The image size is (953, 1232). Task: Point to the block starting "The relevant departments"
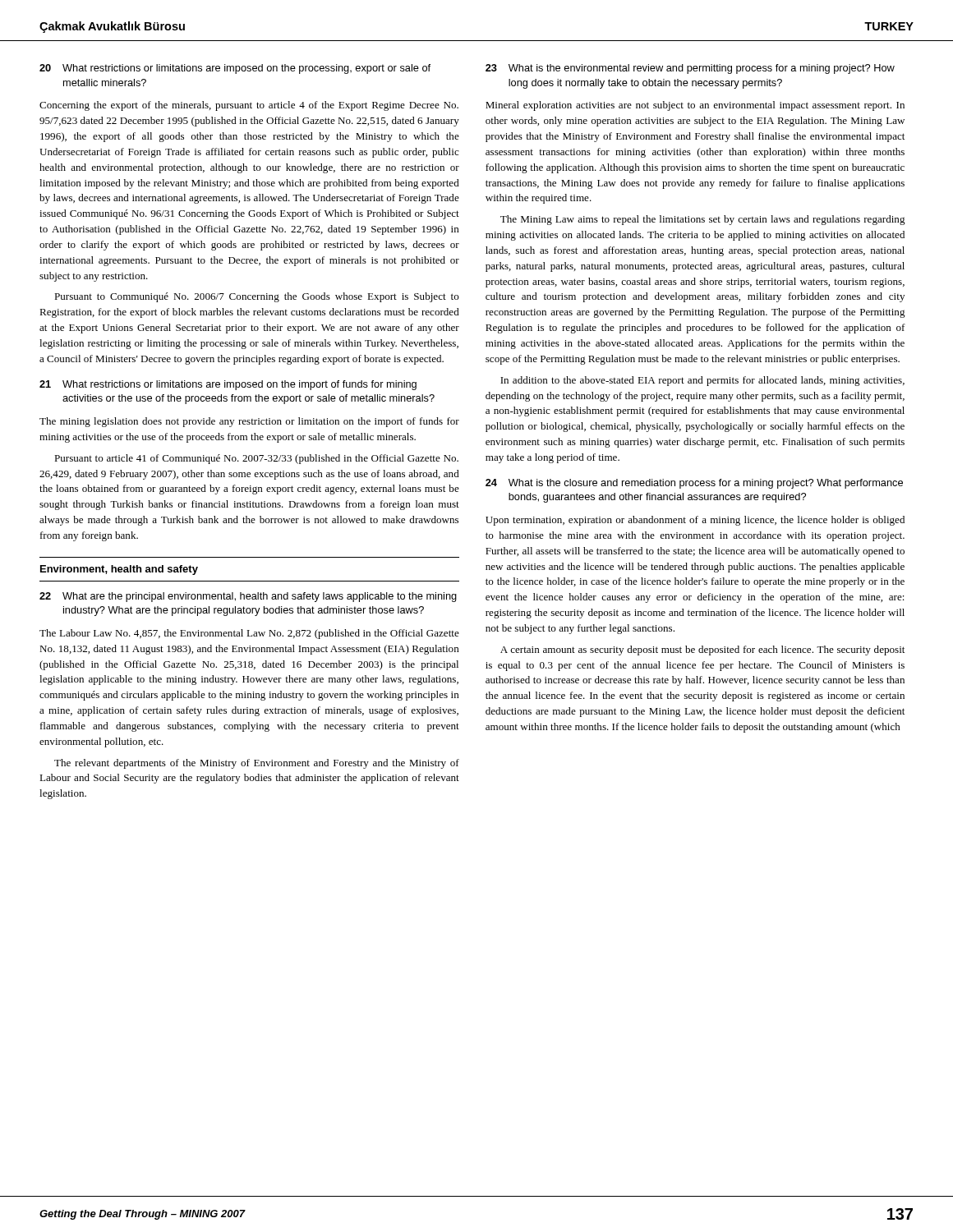249,778
